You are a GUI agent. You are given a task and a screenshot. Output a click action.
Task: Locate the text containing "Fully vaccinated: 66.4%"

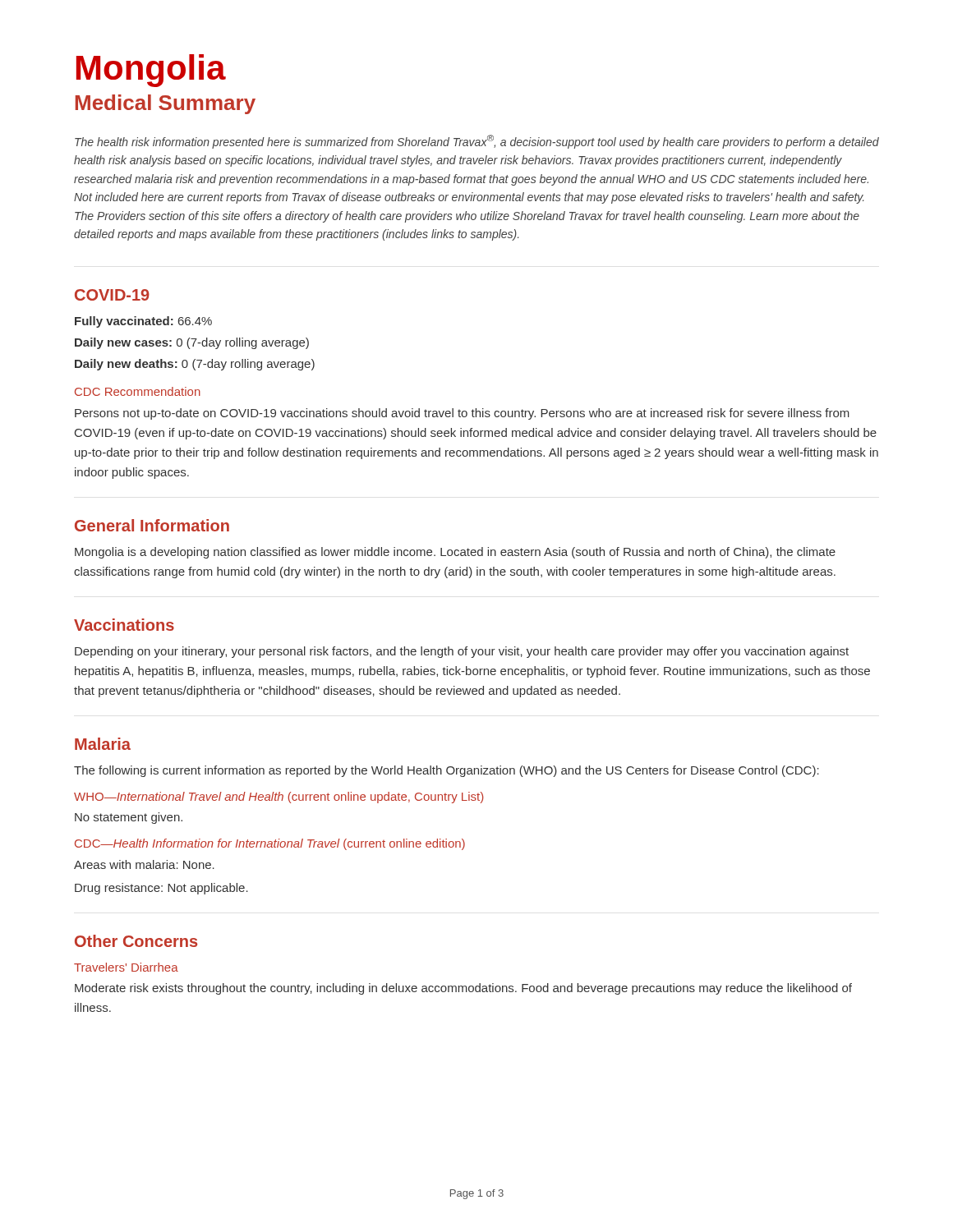[143, 322]
